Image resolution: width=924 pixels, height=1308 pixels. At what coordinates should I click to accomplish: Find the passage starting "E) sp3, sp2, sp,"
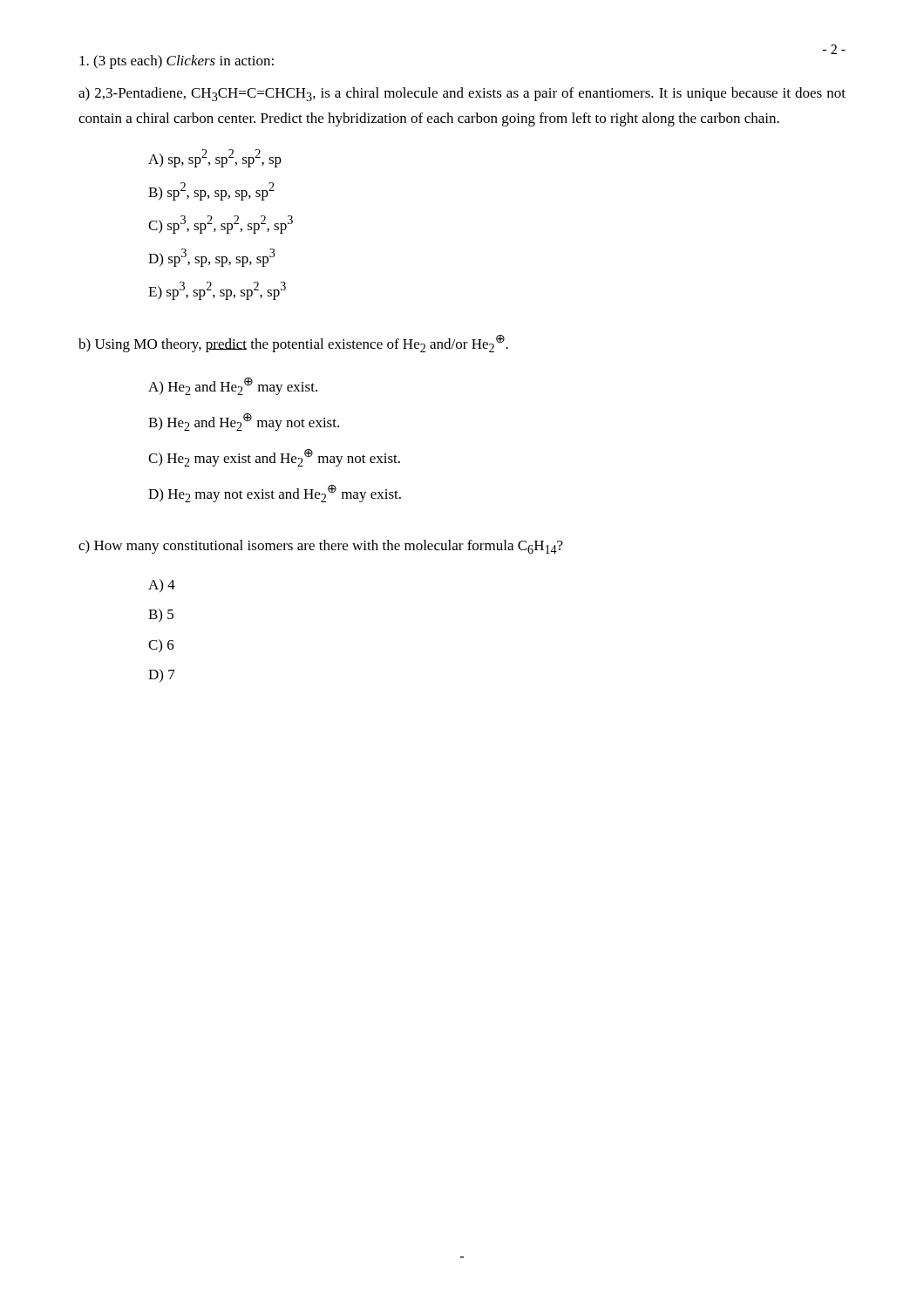click(217, 289)
